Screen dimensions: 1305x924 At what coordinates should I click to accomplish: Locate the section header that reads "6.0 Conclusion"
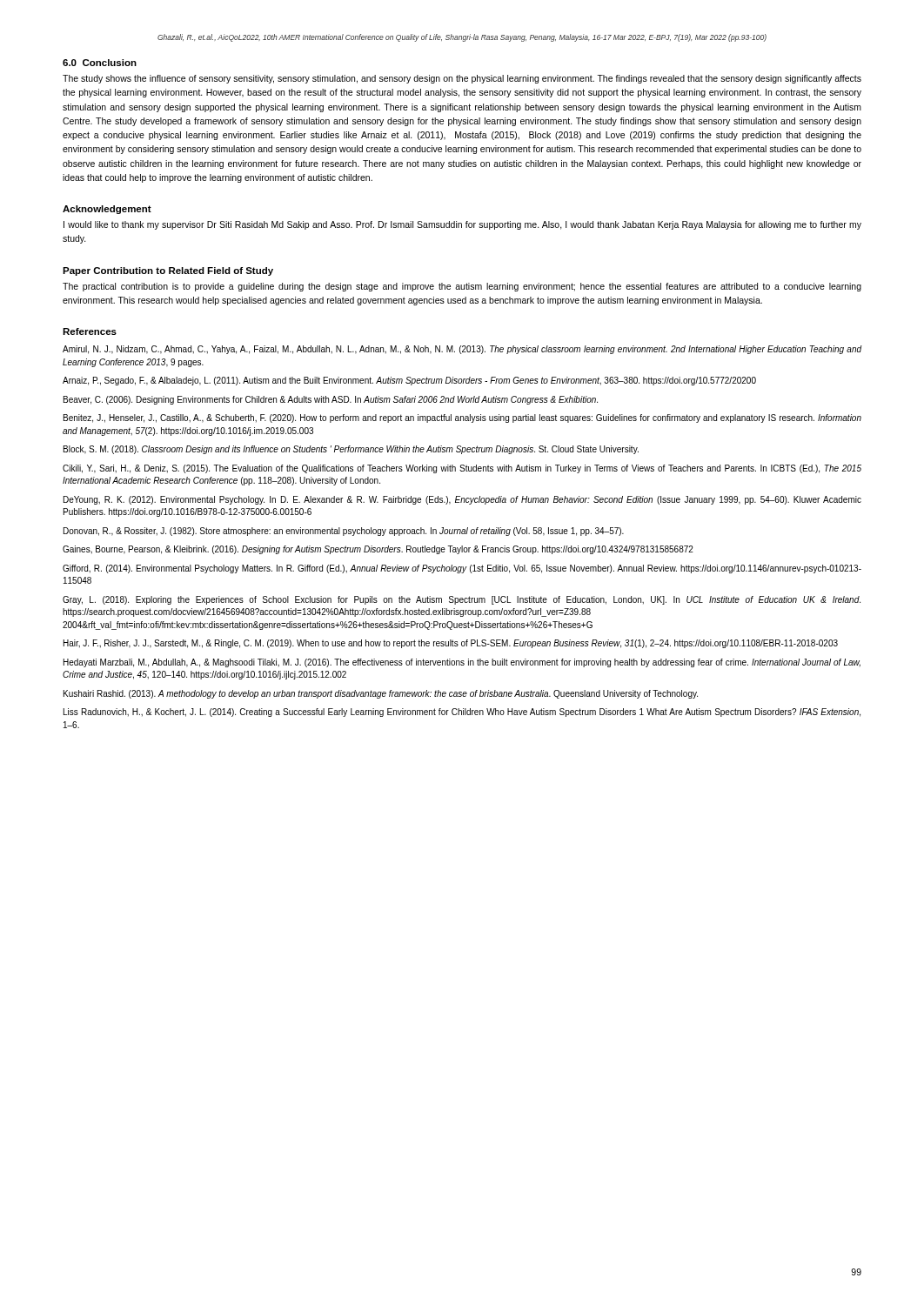(100, 63)
